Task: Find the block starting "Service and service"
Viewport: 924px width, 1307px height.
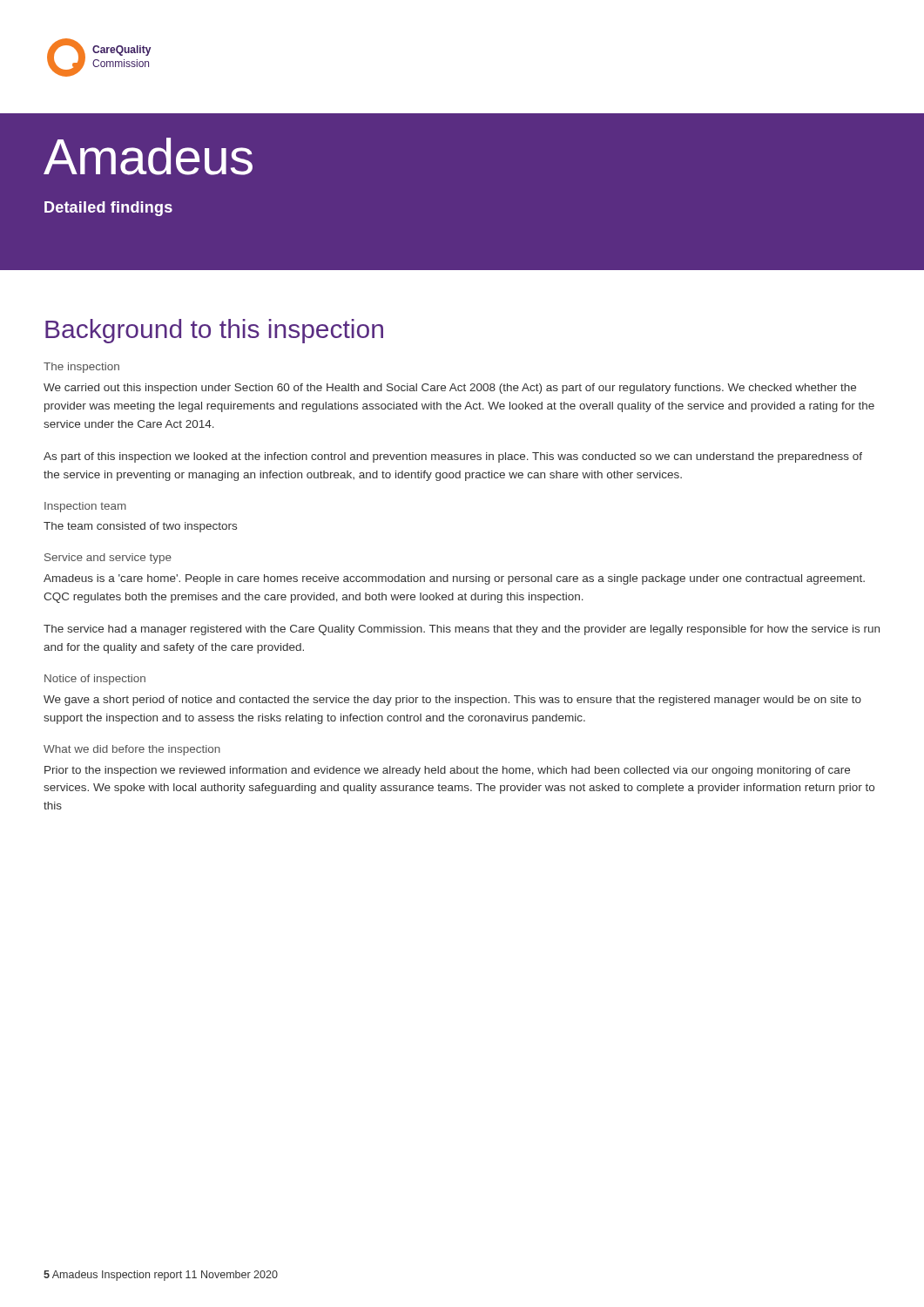Action: point(108,557)
